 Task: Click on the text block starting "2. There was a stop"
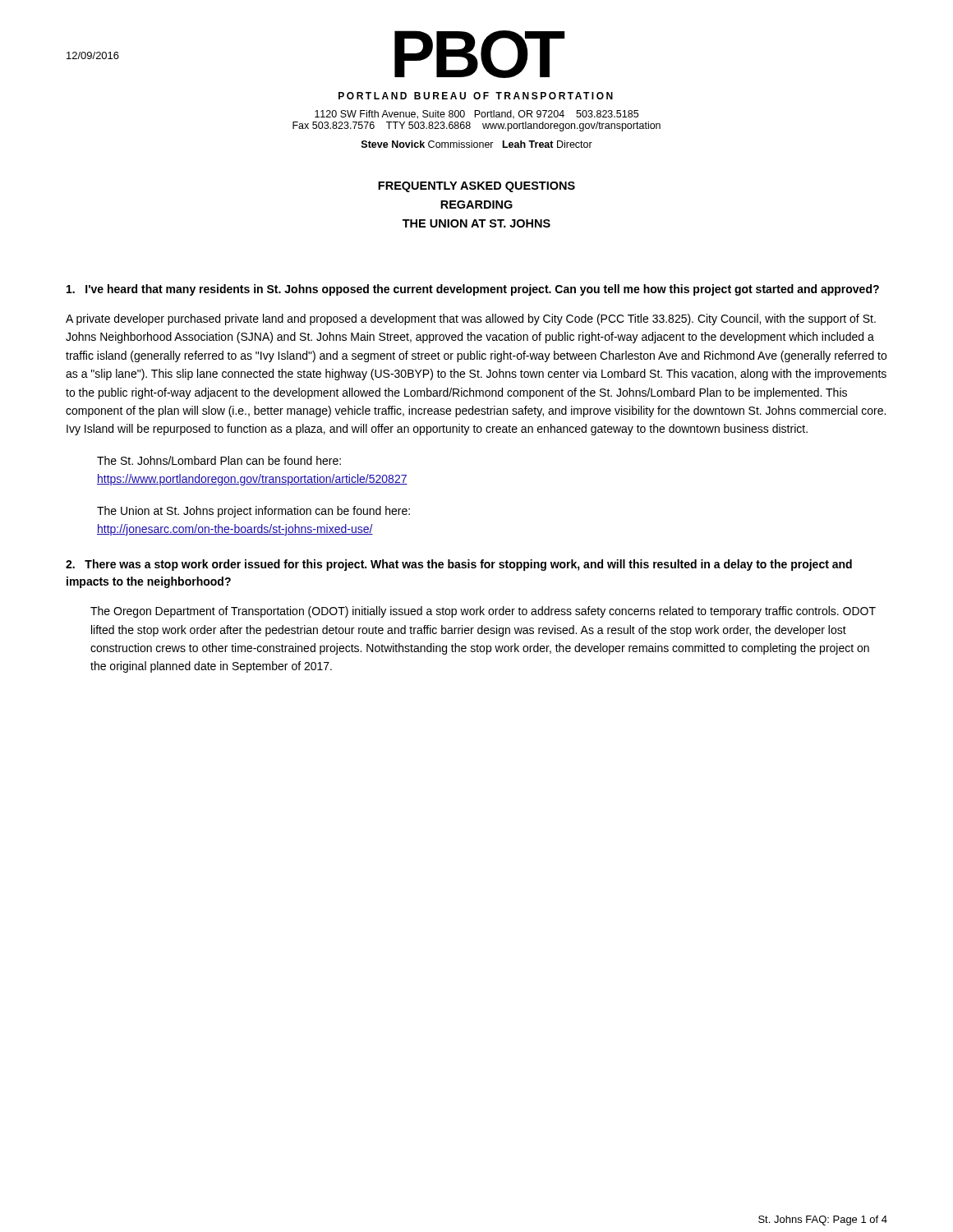click(476, 573)
